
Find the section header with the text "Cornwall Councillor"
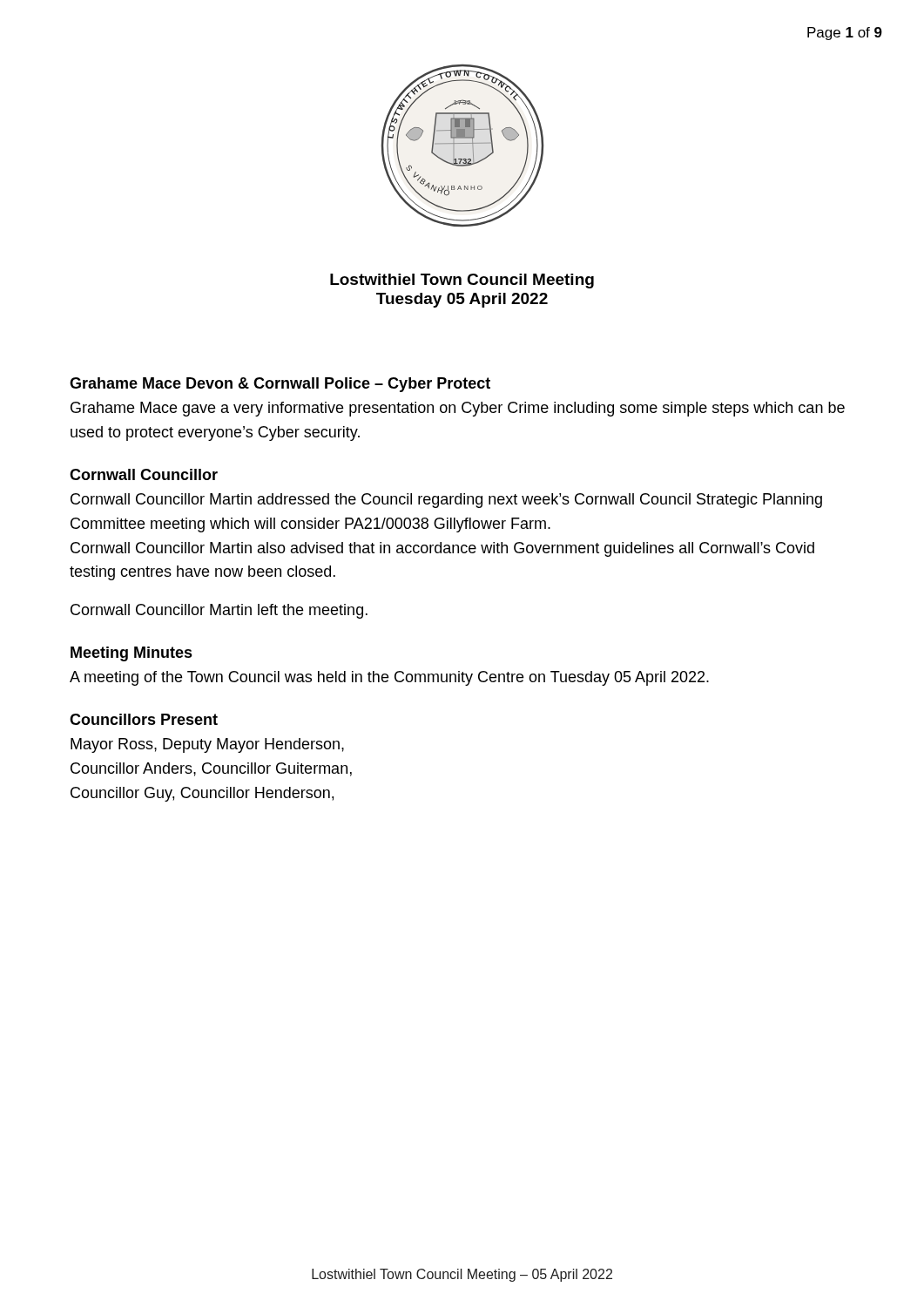(x=144, y=475)
